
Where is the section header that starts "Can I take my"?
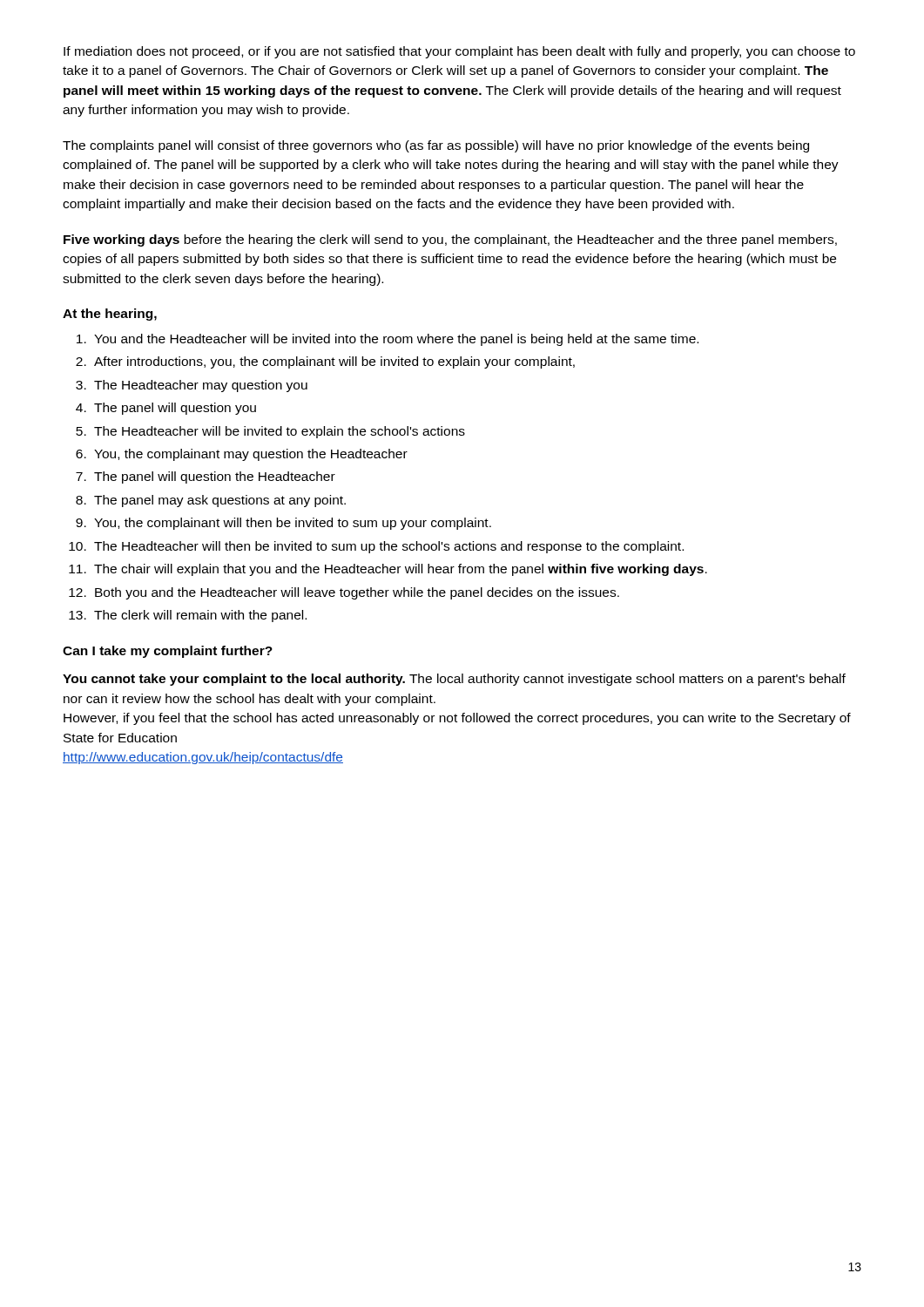[168, 650]
